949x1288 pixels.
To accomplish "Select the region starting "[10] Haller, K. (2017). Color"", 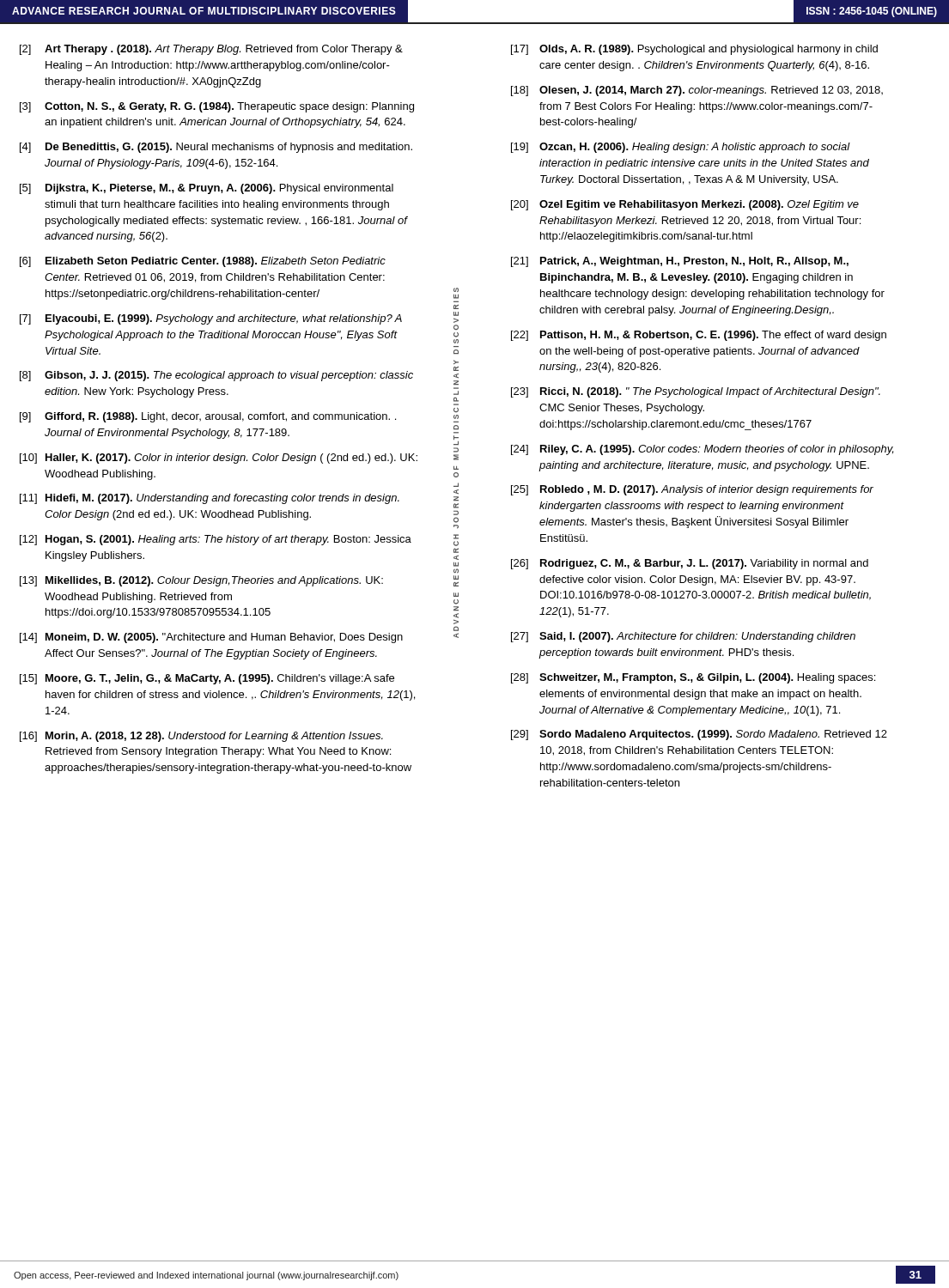I will coord(221,466).
